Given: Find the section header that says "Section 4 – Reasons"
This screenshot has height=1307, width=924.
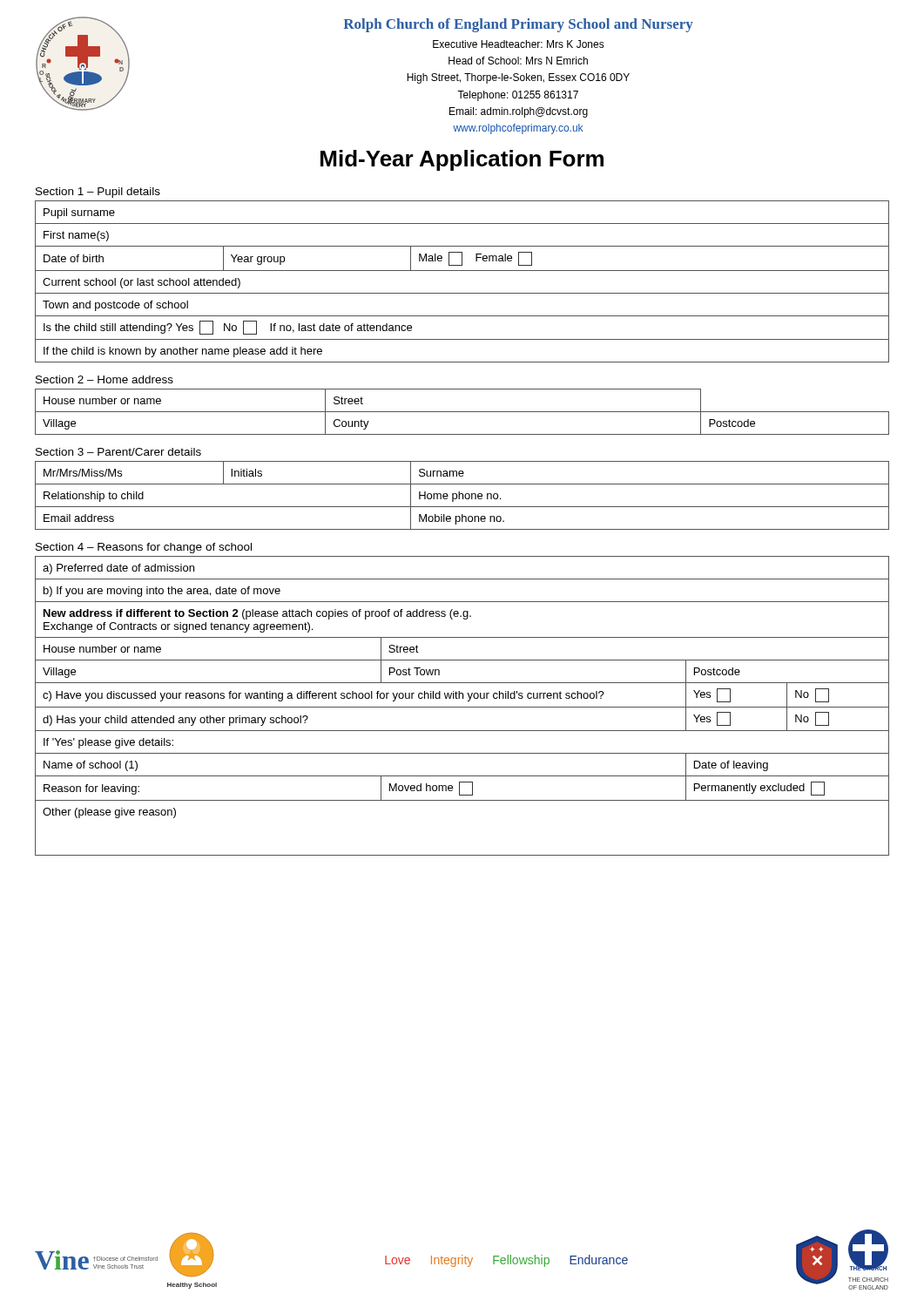Looking at the screenshot, I should point(144,547).
